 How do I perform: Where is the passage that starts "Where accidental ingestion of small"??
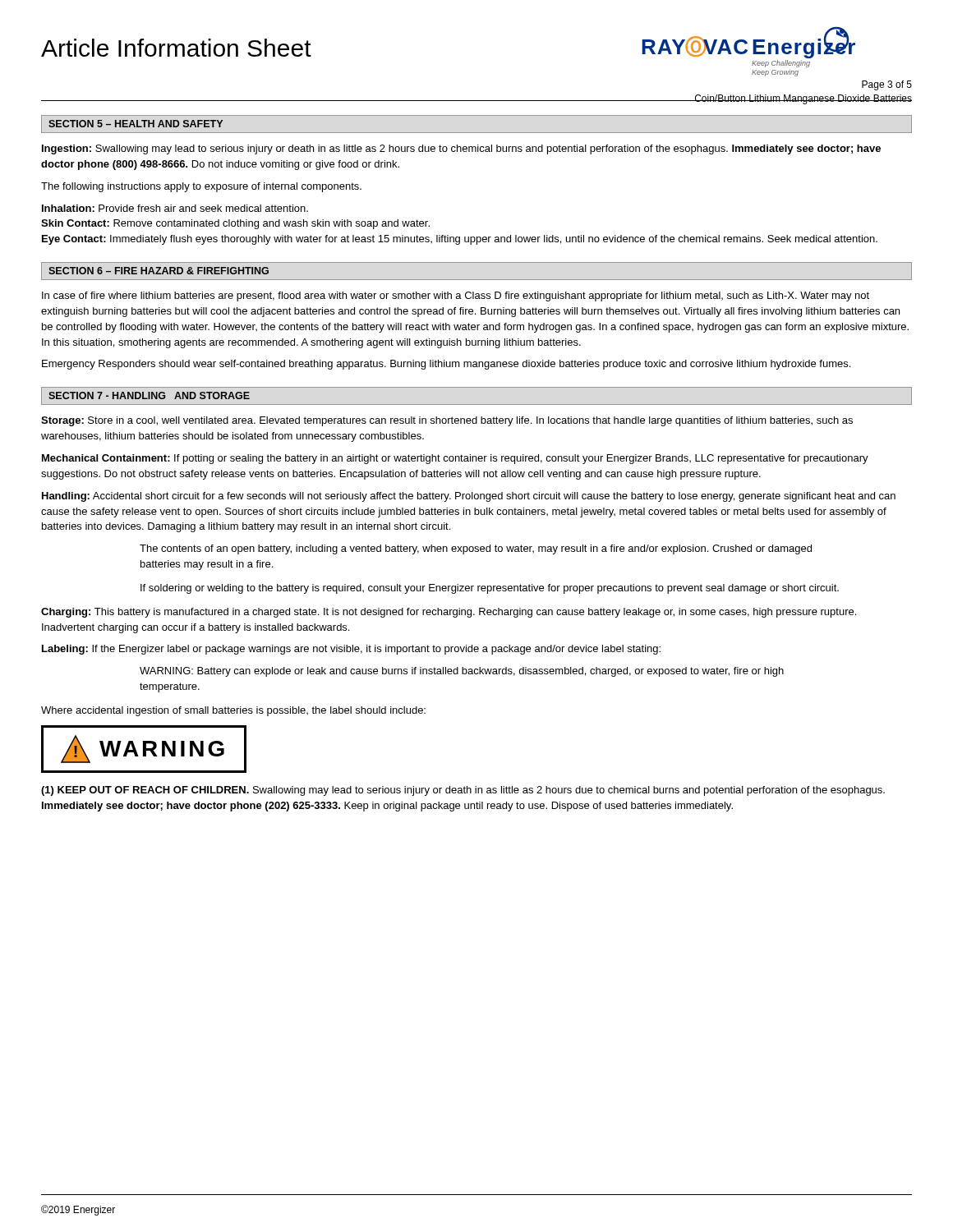tap(234, 710)
